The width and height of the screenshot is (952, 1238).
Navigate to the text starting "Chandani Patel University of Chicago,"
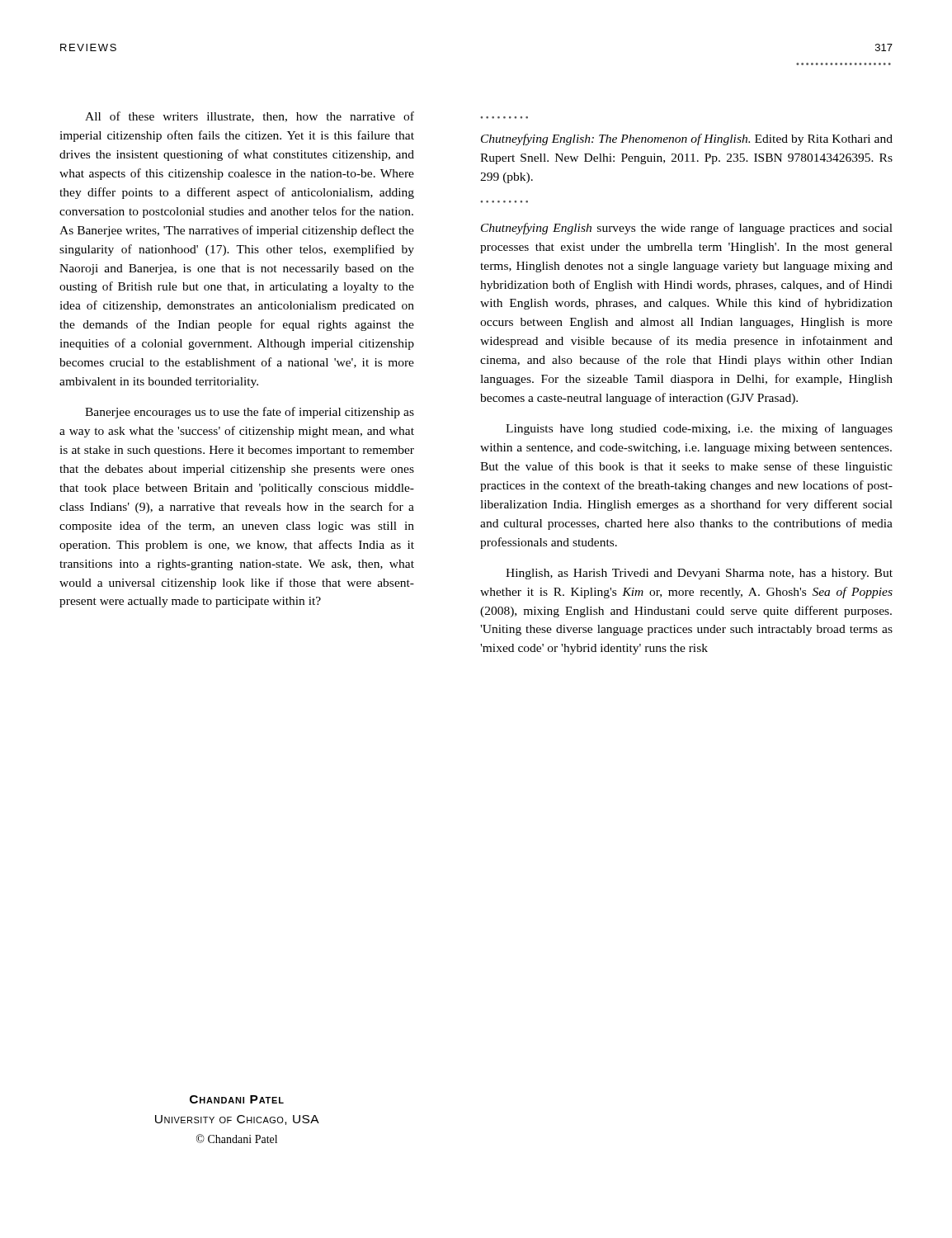point(237,1119)
